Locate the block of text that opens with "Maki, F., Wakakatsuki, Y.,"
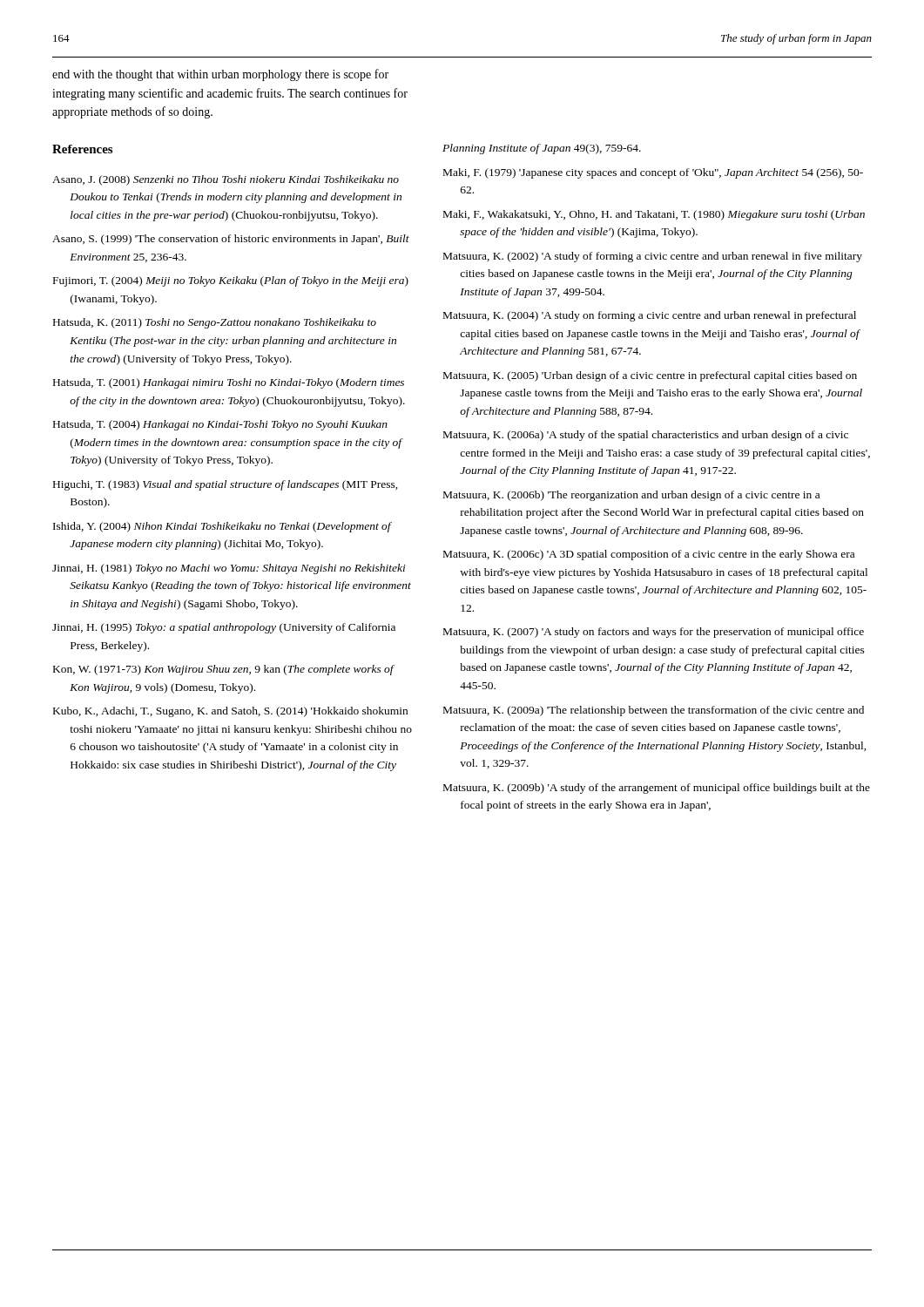The height and width of the screenshot is (1307, 924). coord(654,223)
